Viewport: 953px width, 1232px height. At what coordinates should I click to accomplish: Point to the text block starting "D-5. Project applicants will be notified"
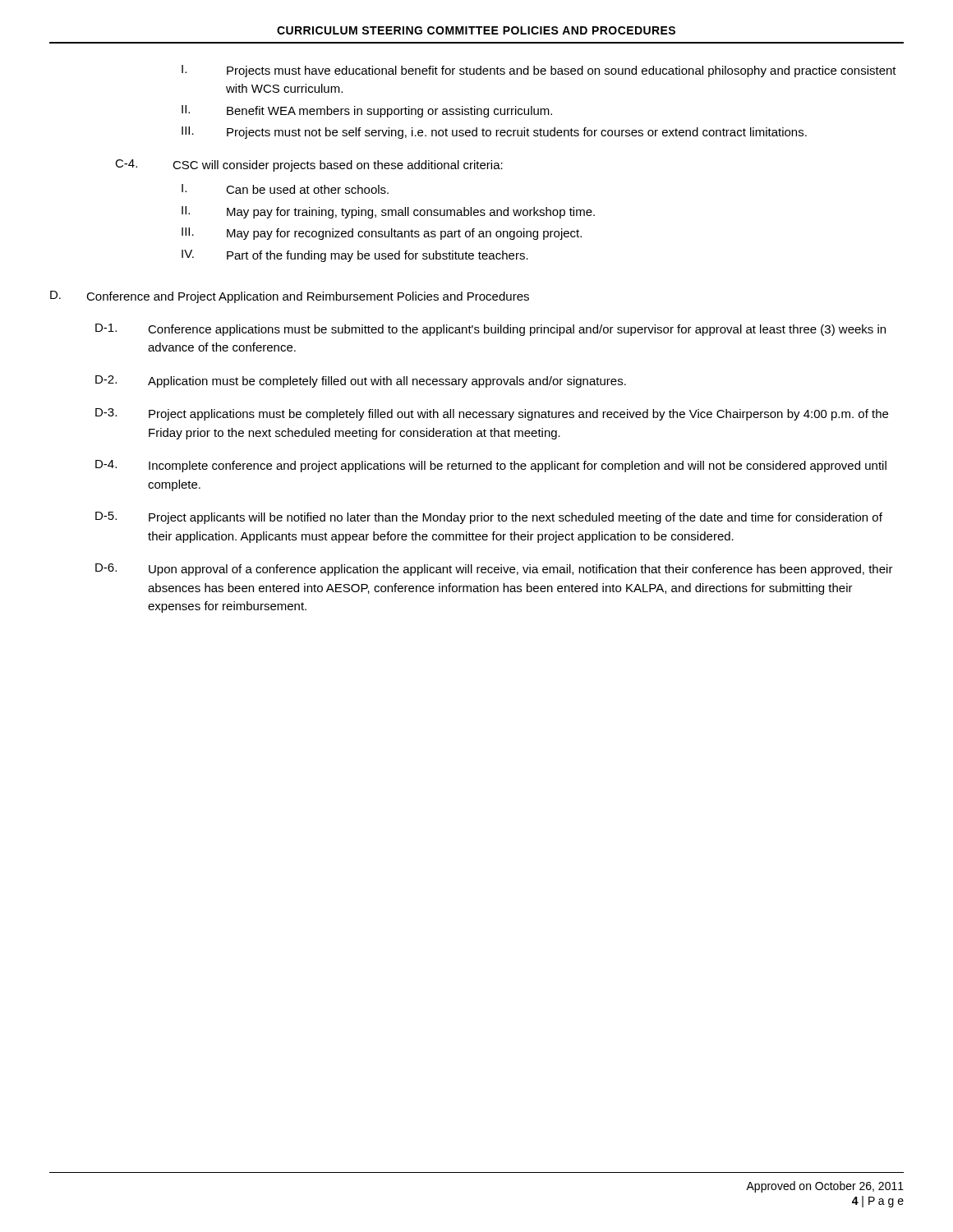click(x=499, y=527)
